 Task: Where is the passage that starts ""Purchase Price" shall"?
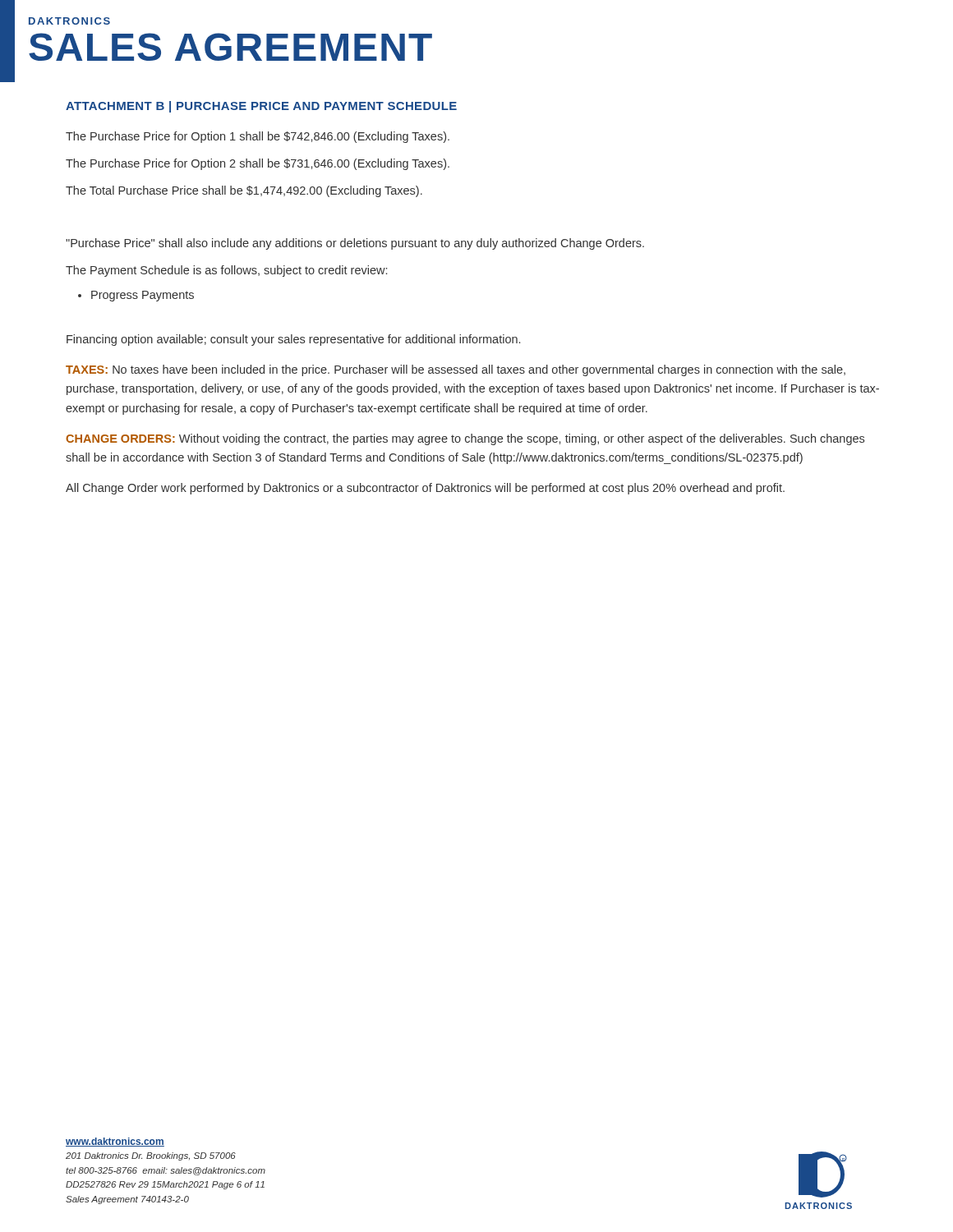click(355, 243)
